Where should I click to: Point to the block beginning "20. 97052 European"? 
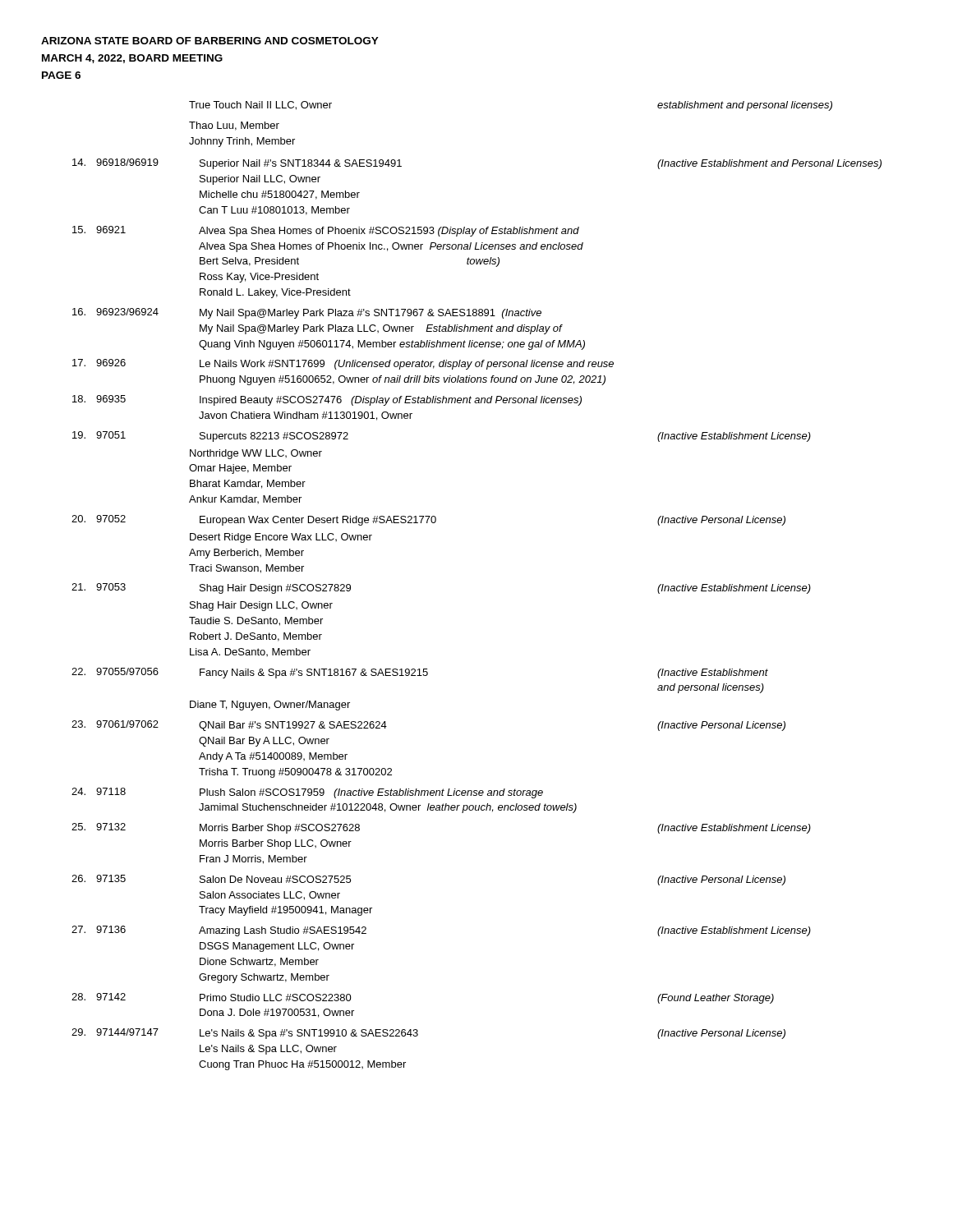(x=428, y=520)
